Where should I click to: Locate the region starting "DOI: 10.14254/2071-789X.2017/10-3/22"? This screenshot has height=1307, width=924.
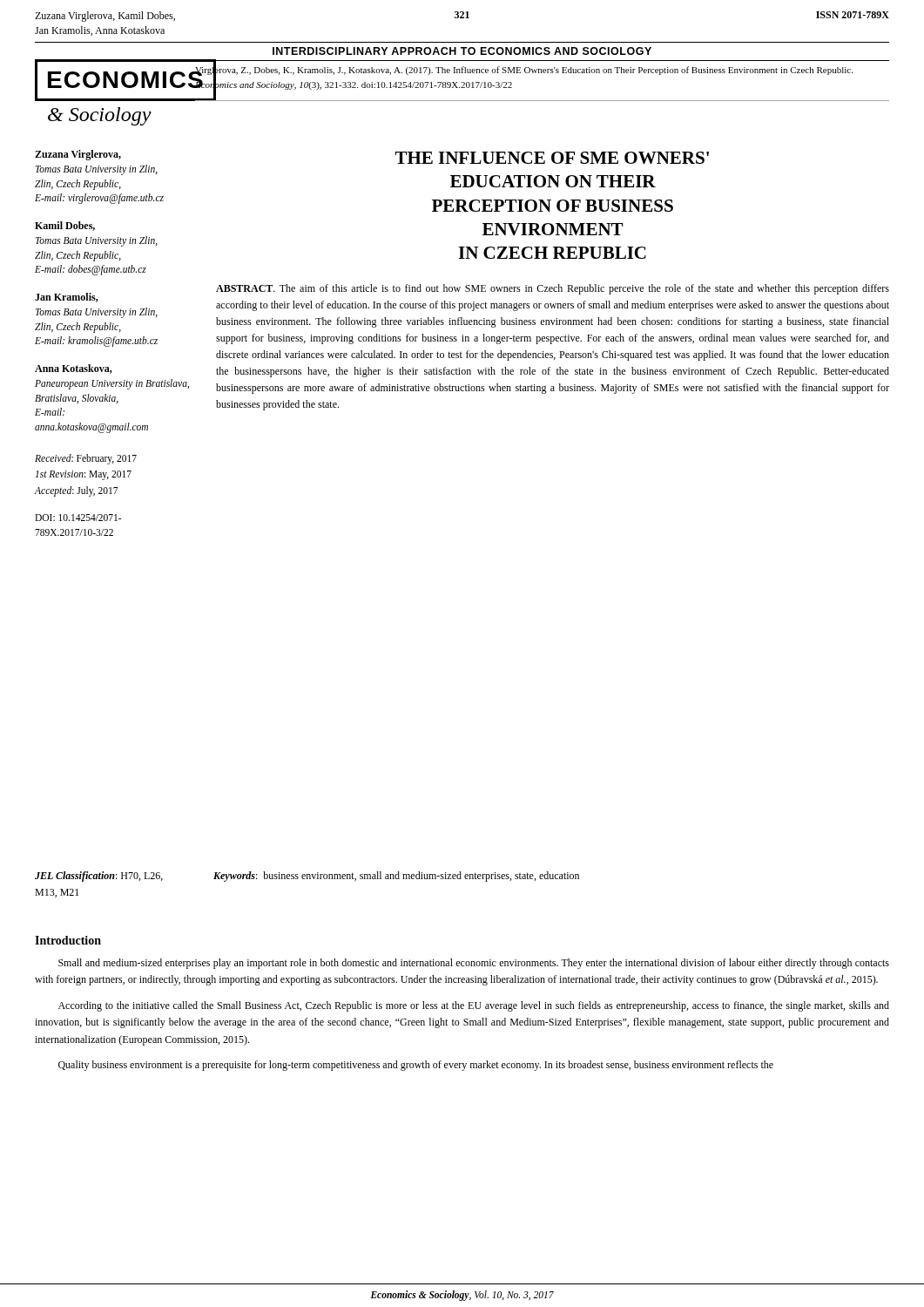pos(78,525)
